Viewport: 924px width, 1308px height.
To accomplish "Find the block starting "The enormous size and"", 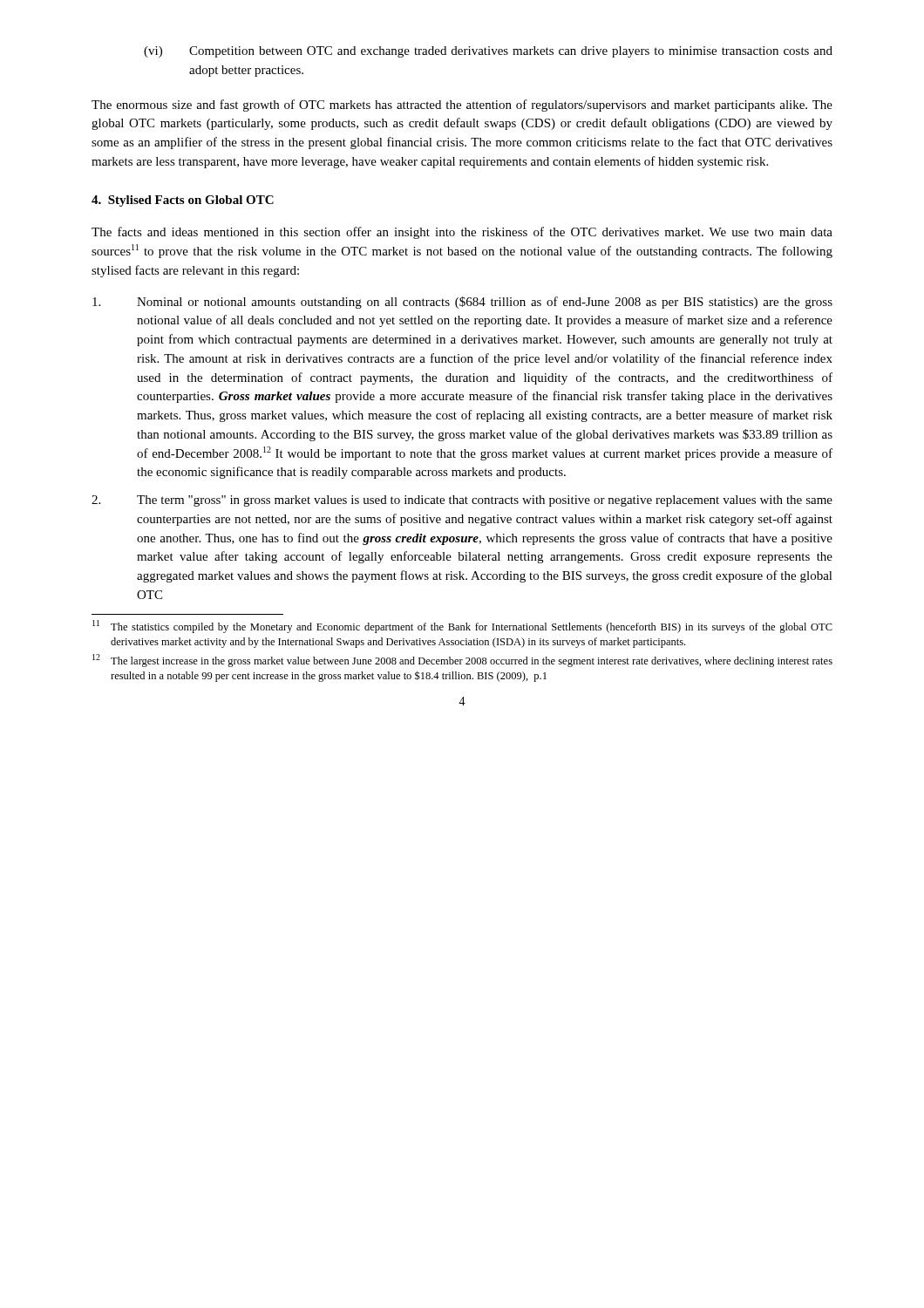I will [x=462, y=133].
